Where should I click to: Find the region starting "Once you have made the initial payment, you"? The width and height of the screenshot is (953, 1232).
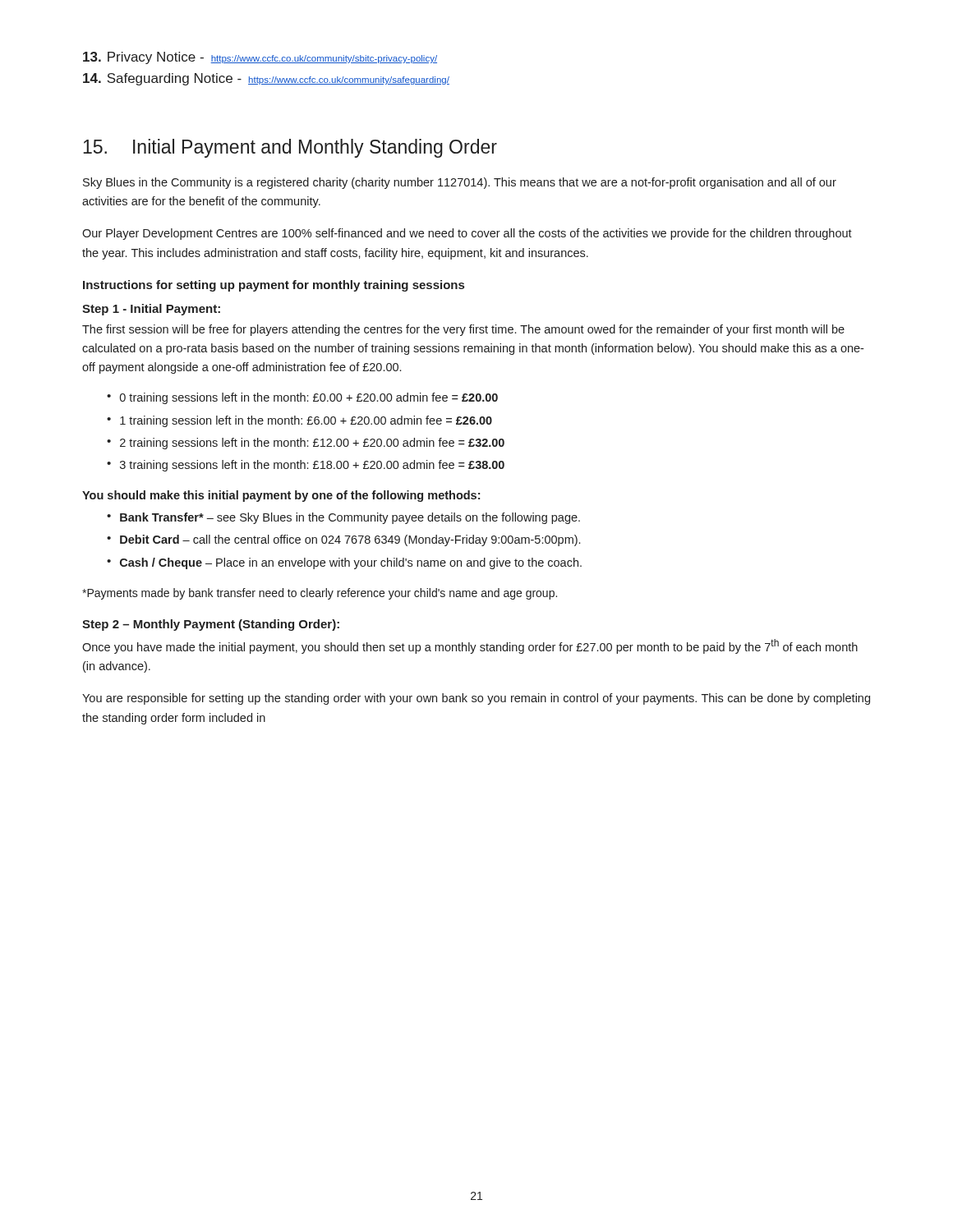point(470,655)
